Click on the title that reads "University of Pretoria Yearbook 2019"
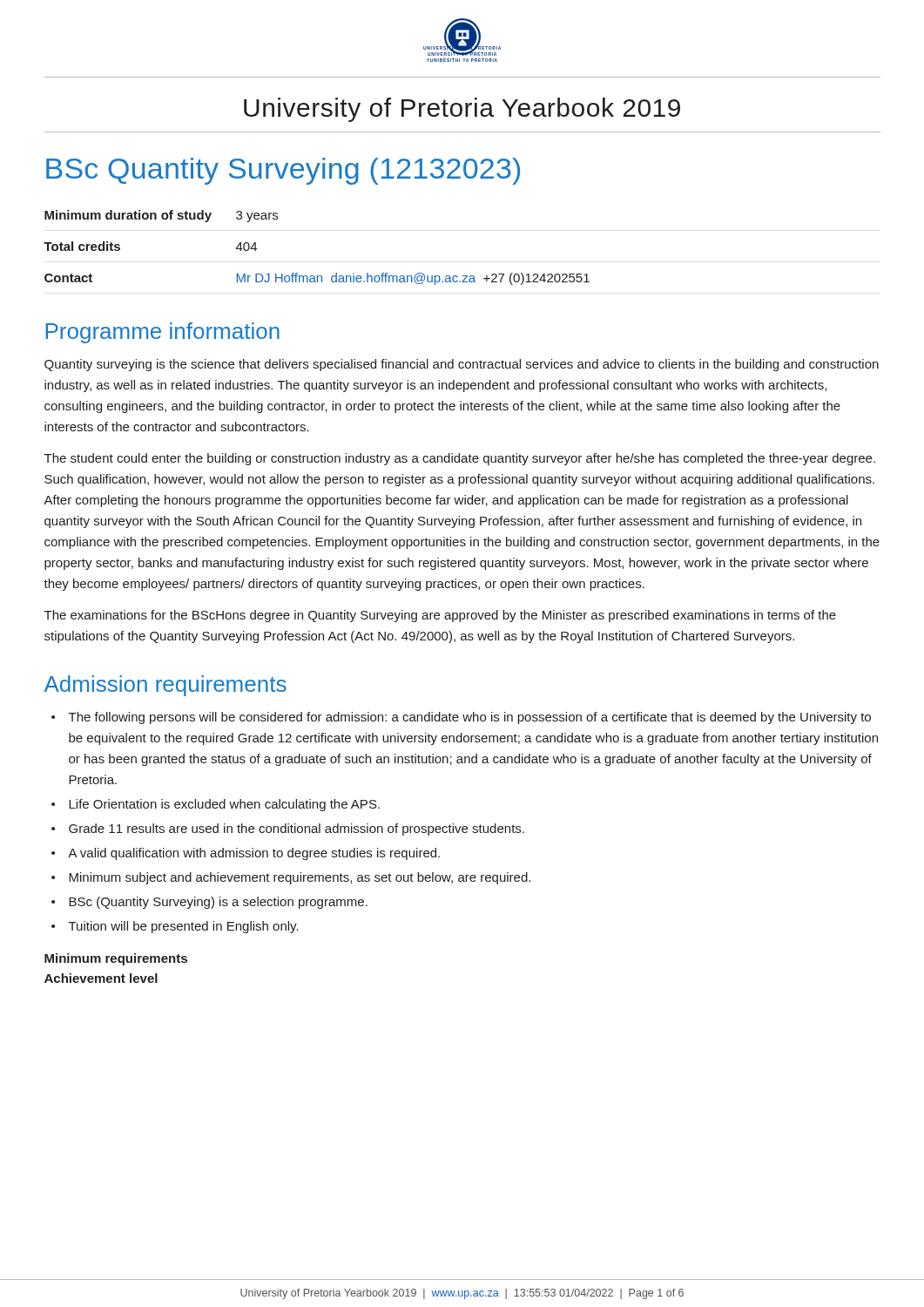The image size is (924, 1307). (x=462, y=108)
